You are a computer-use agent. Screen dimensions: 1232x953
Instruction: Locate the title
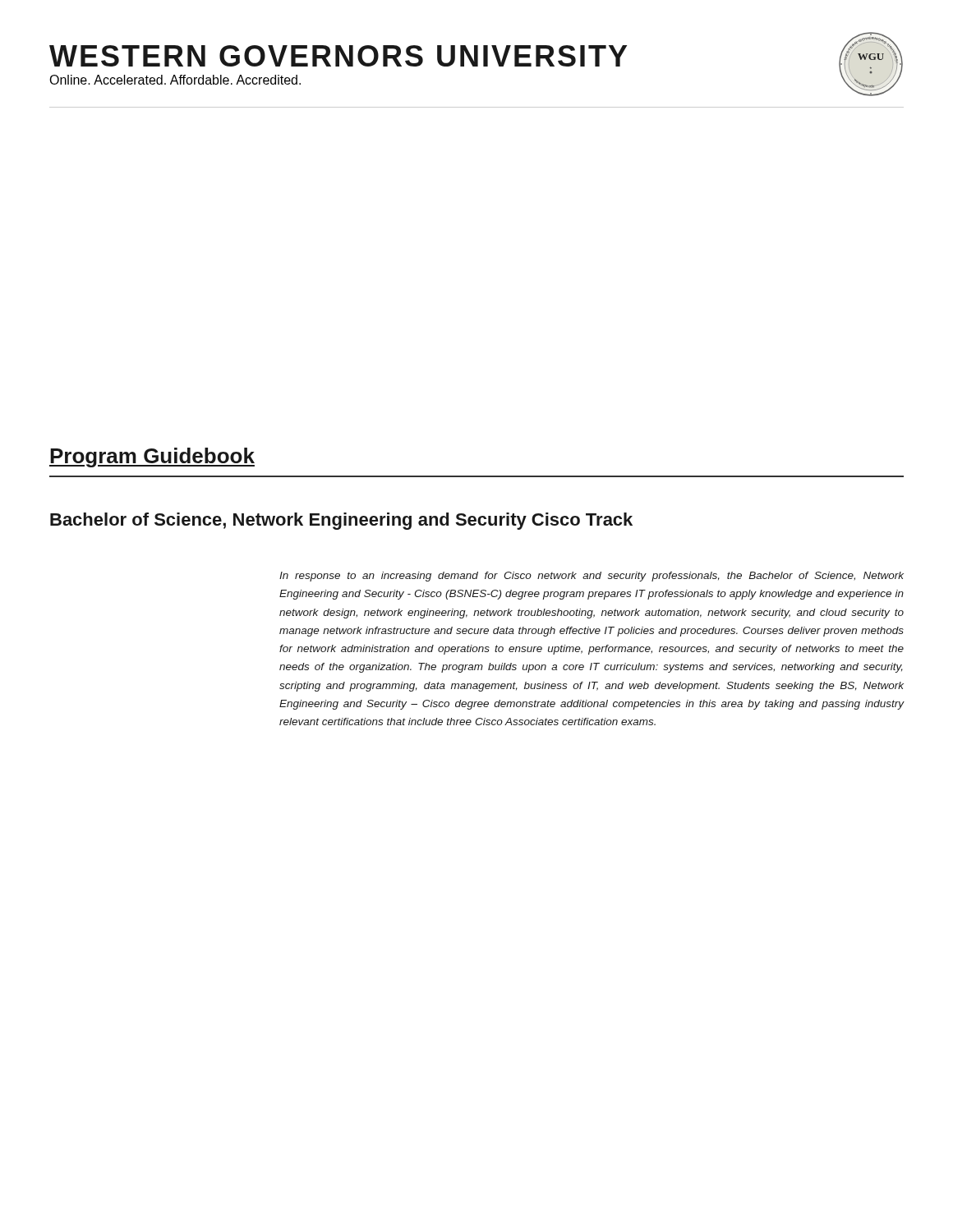[476, 460]
